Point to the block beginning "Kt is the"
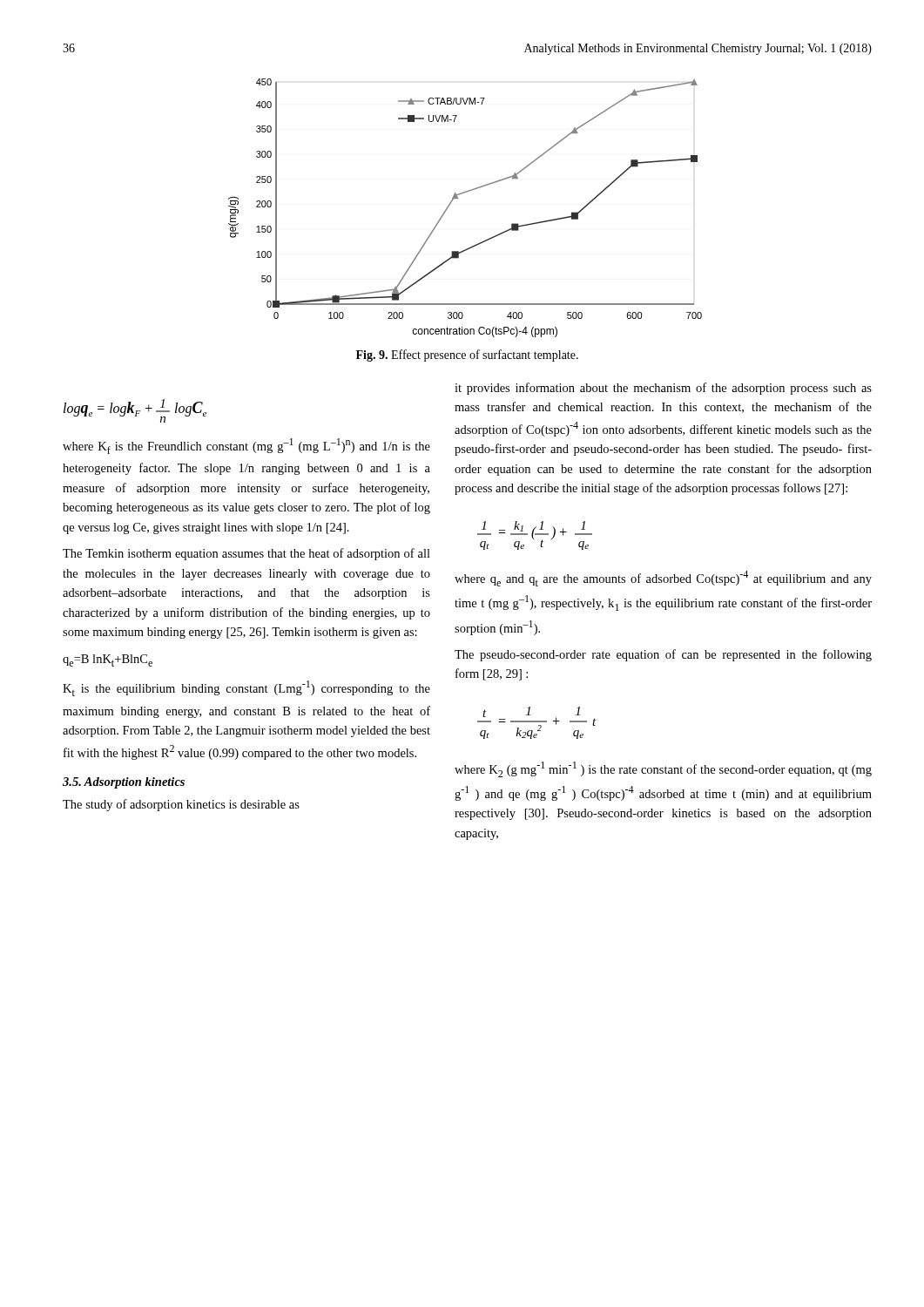924x1307 pixels. pos(246,719)
